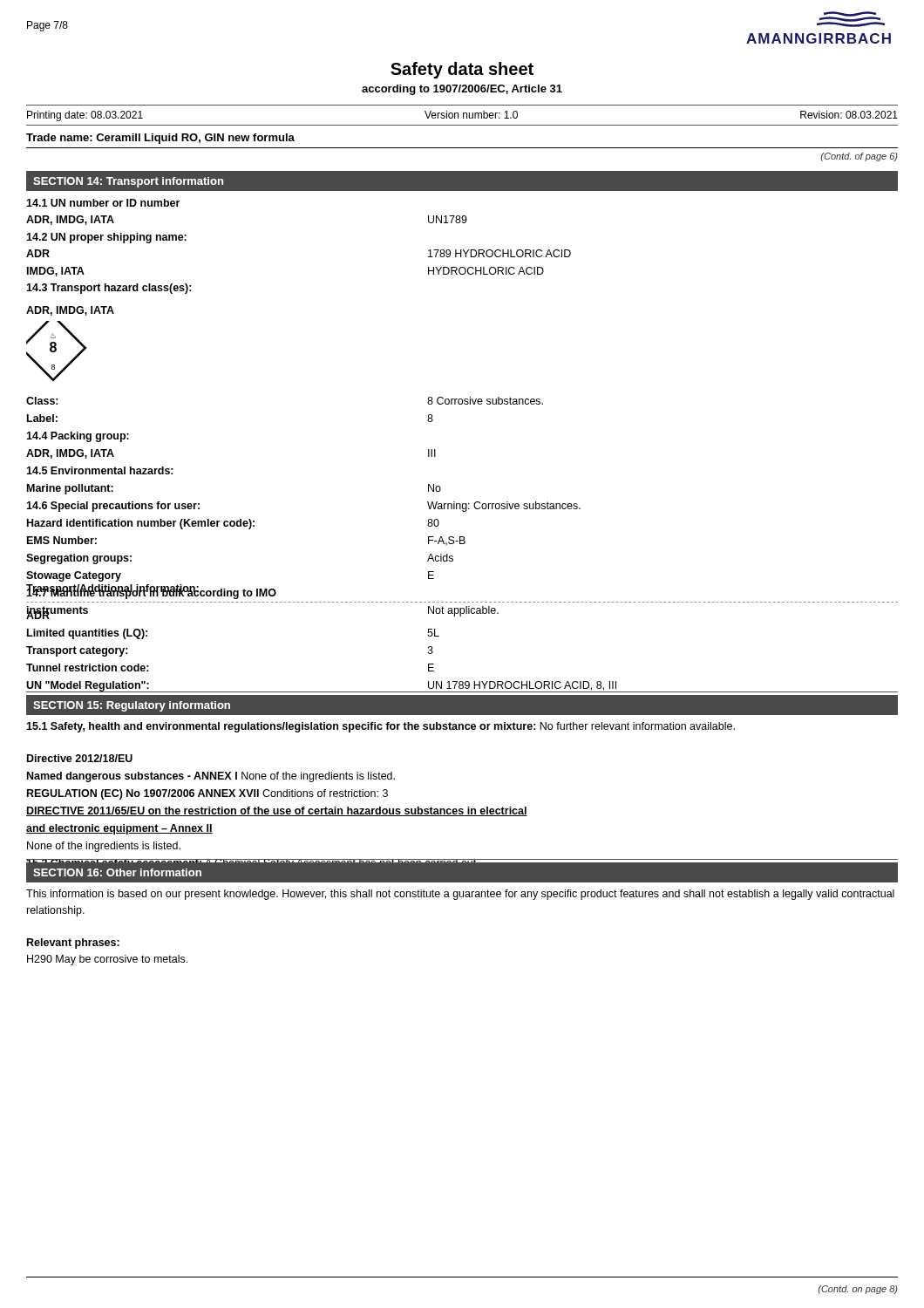Locate the text that says "ADR, IMDG, IATA"
Screen dimensions: 1308x924
[x=70, y=310]
